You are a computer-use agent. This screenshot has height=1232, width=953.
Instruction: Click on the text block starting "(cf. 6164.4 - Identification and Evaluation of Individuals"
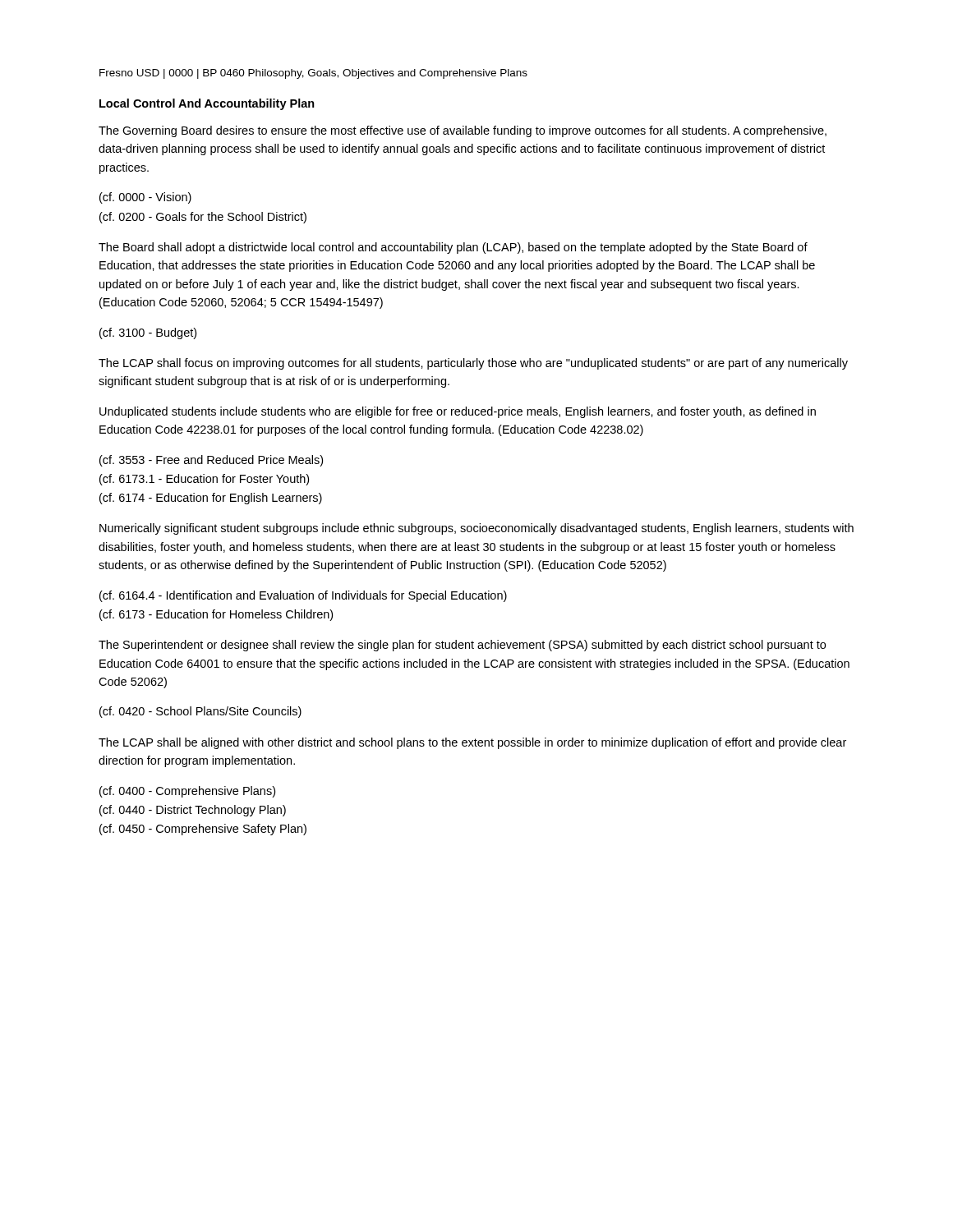pos(303,605)
